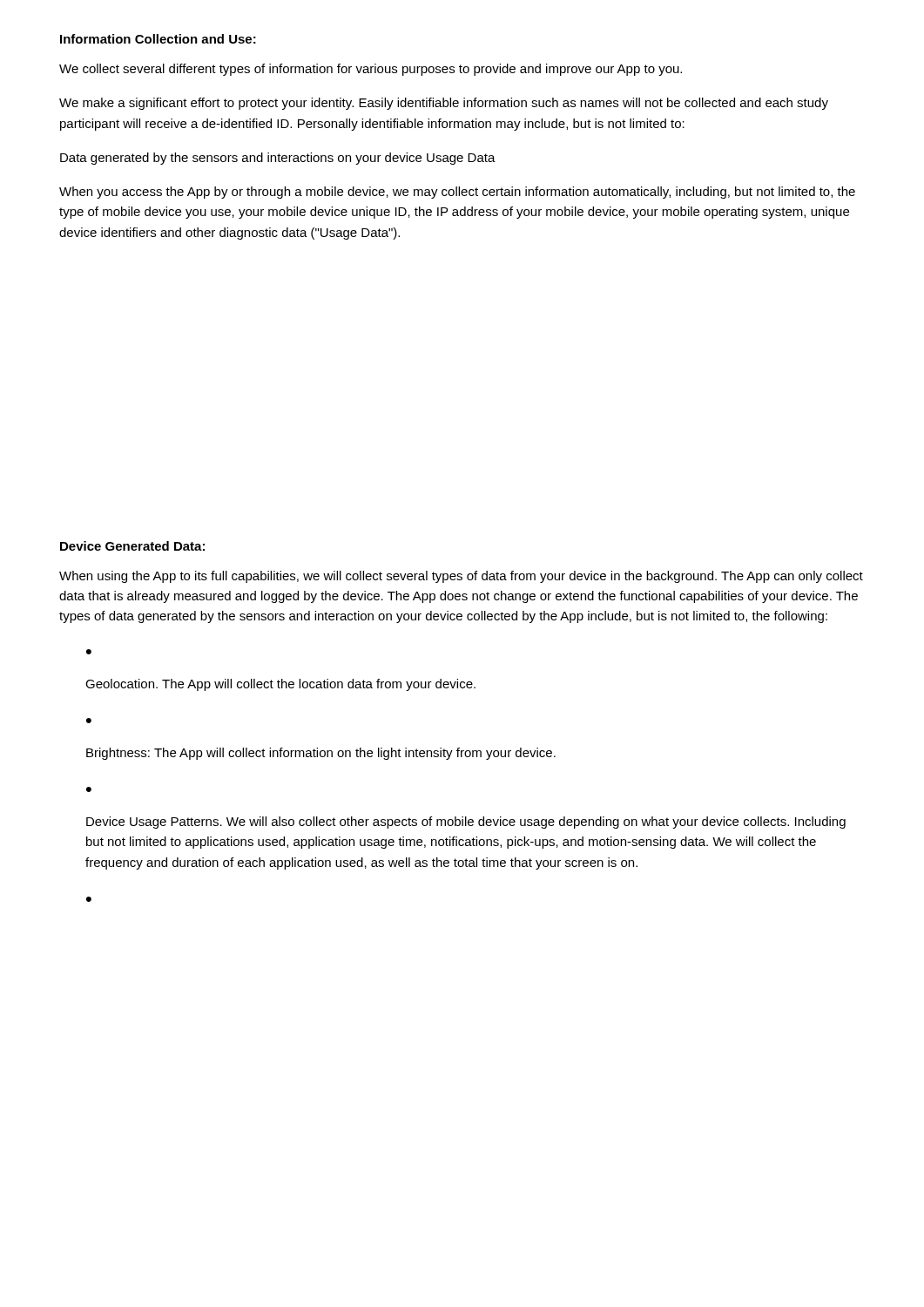Point to the block starting "Data generated by the sensors and"
Screen dimensions: 1307x924
click(x=277, y=157)
